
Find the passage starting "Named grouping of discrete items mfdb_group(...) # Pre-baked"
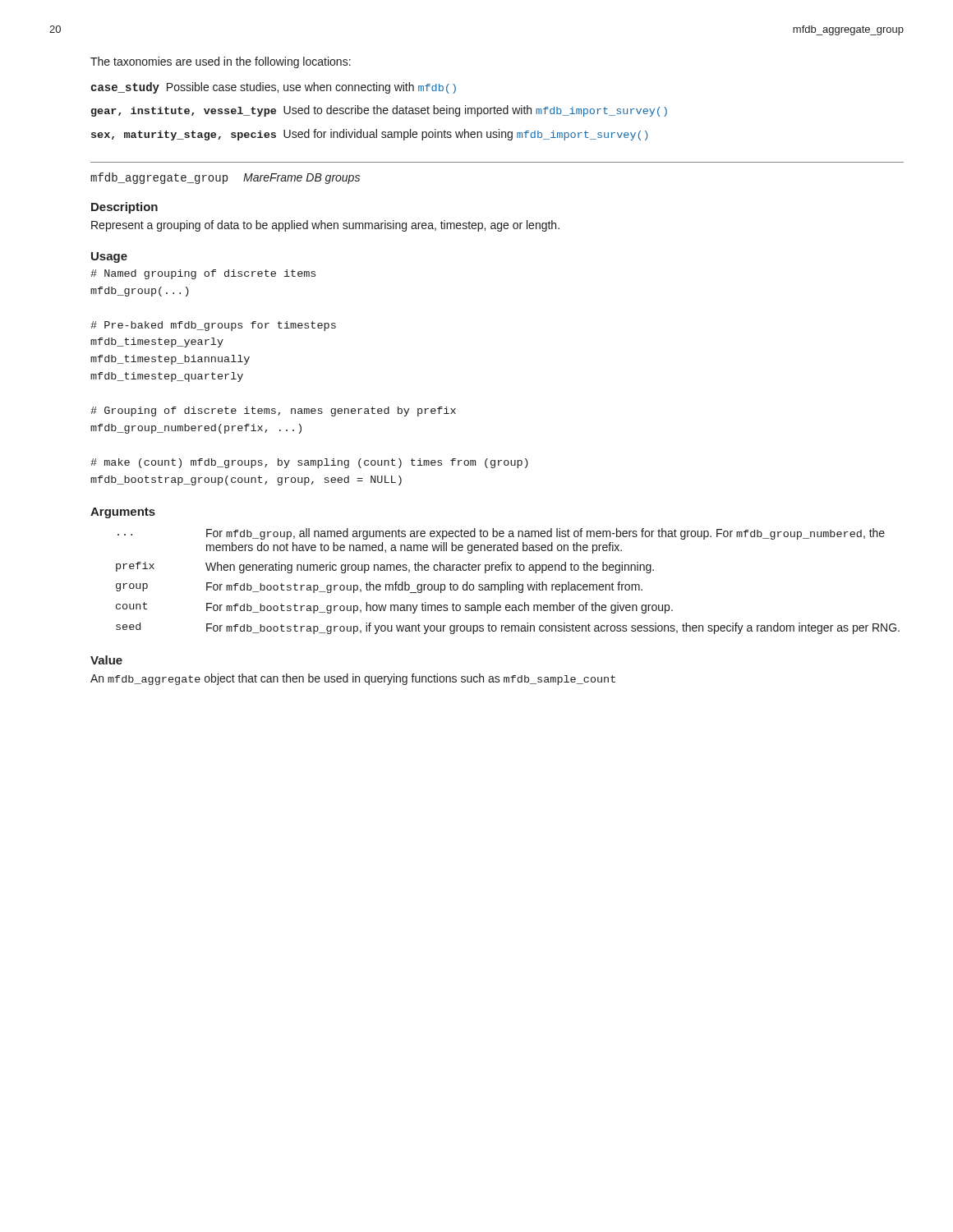click(203, 274)
